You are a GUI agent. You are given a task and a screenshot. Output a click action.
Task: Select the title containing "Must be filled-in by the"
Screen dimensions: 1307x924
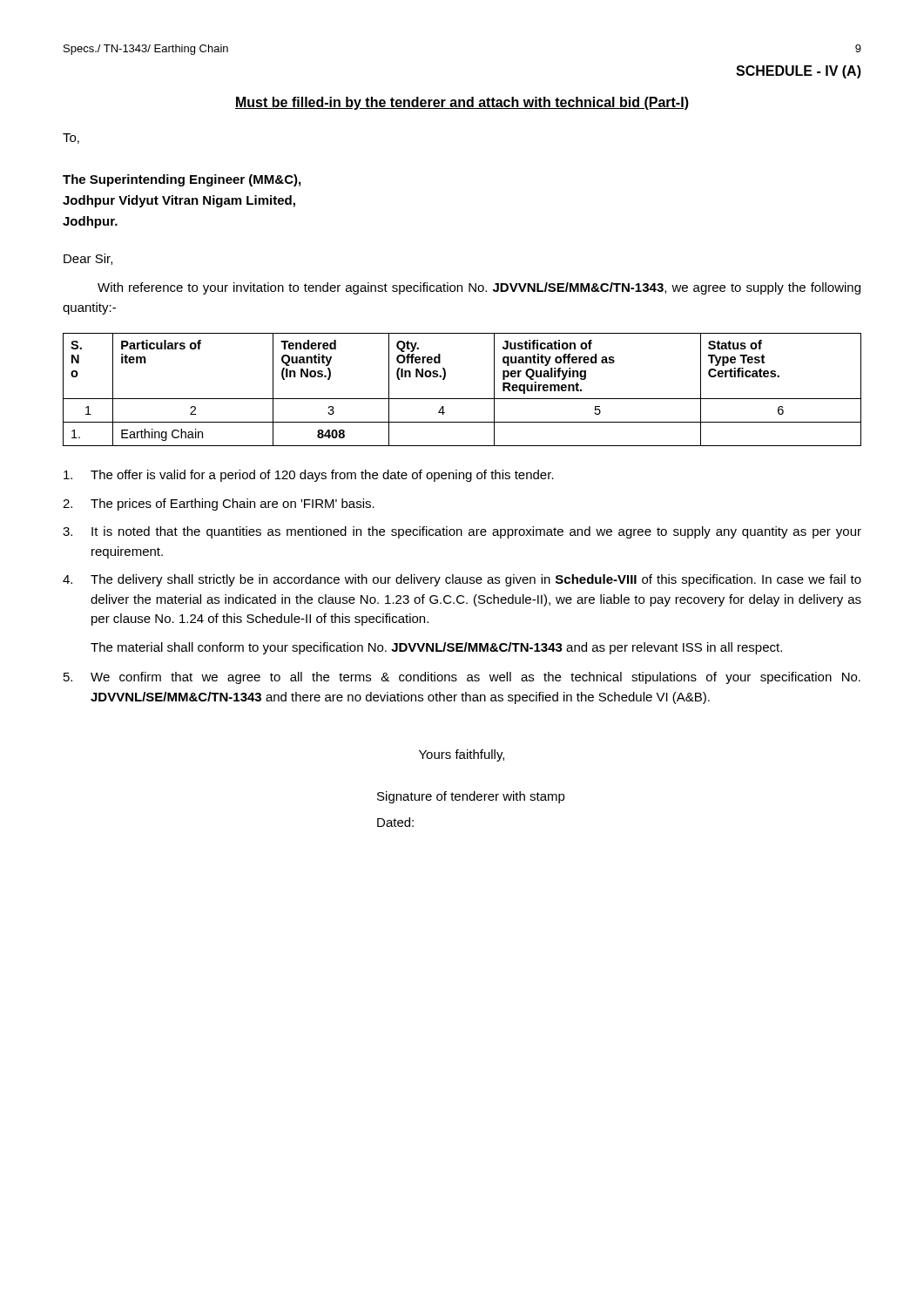tap(462, 102)
